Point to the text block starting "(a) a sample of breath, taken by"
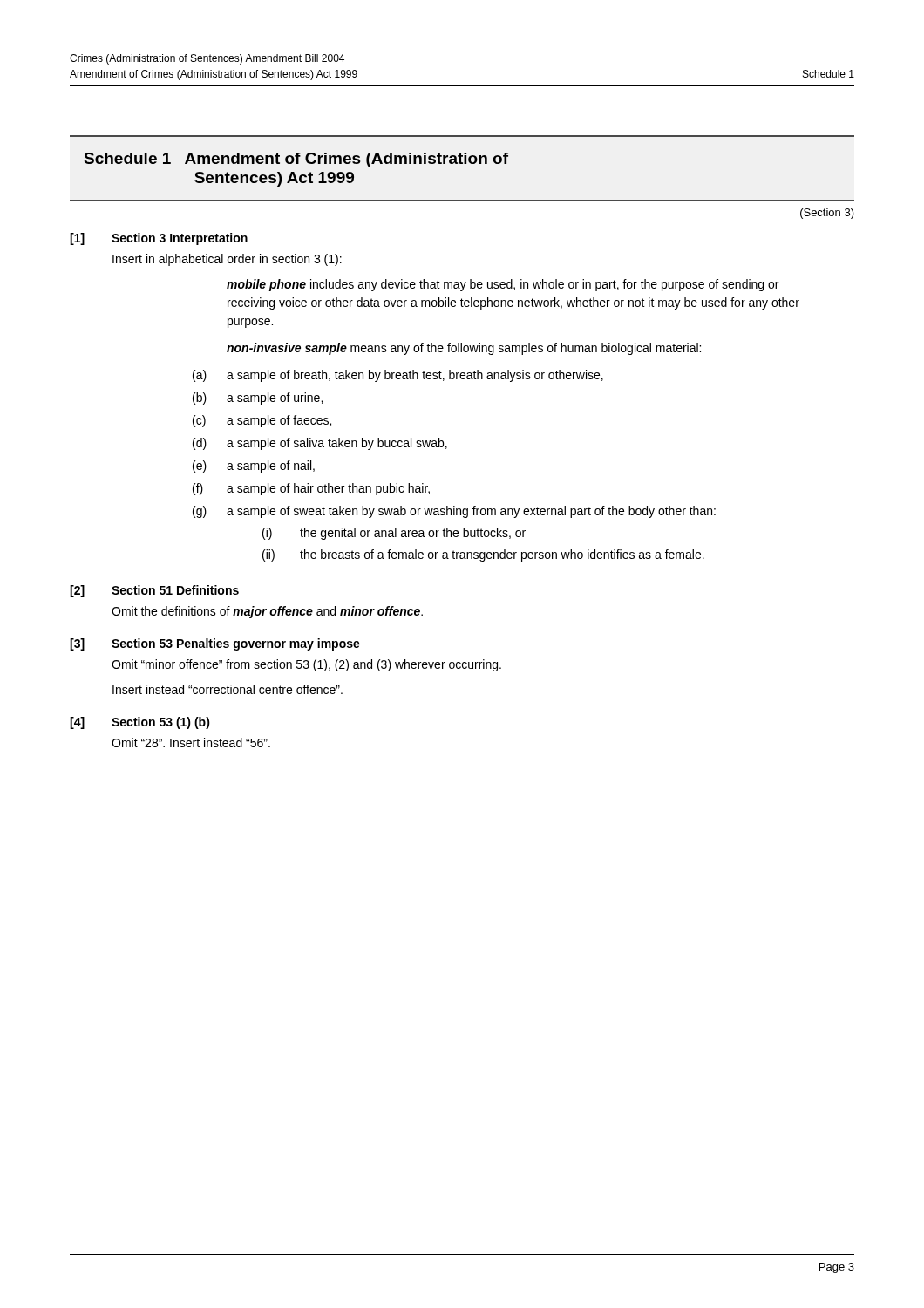Viewport: 924px width, 1308px height. [398, 375]
